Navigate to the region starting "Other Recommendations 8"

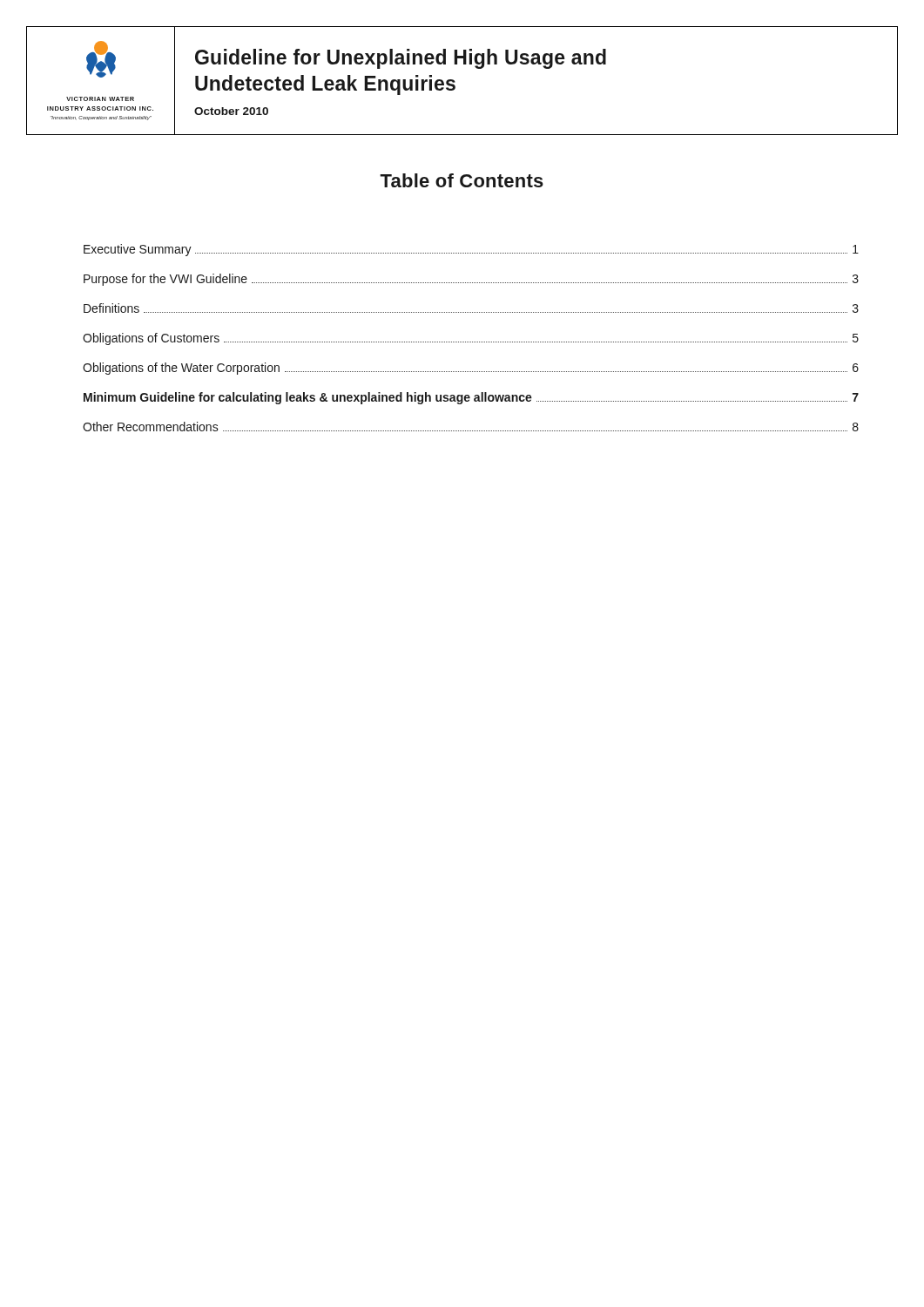click(x=471, y=427)
